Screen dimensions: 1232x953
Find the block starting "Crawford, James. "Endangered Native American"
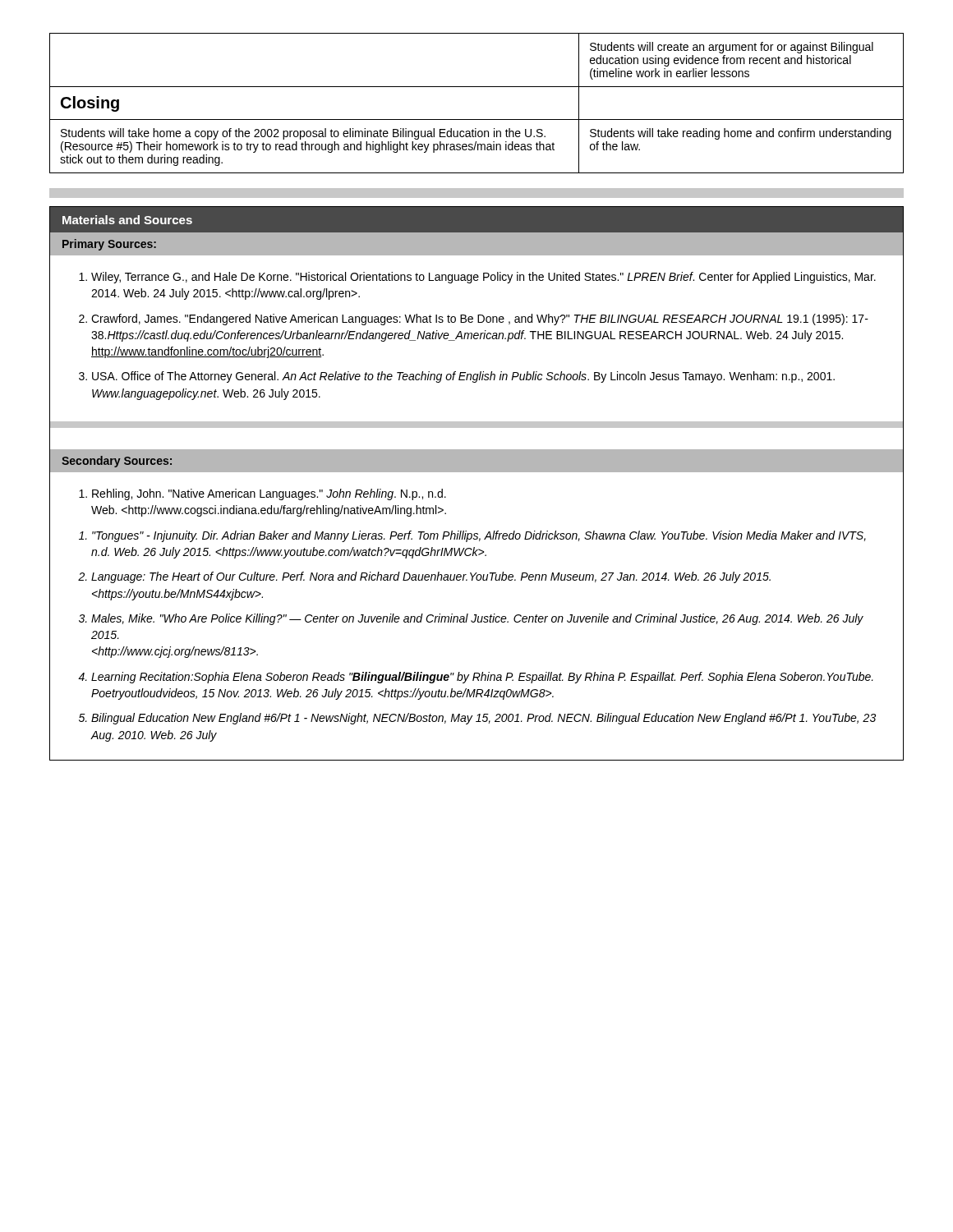[480, 335]
